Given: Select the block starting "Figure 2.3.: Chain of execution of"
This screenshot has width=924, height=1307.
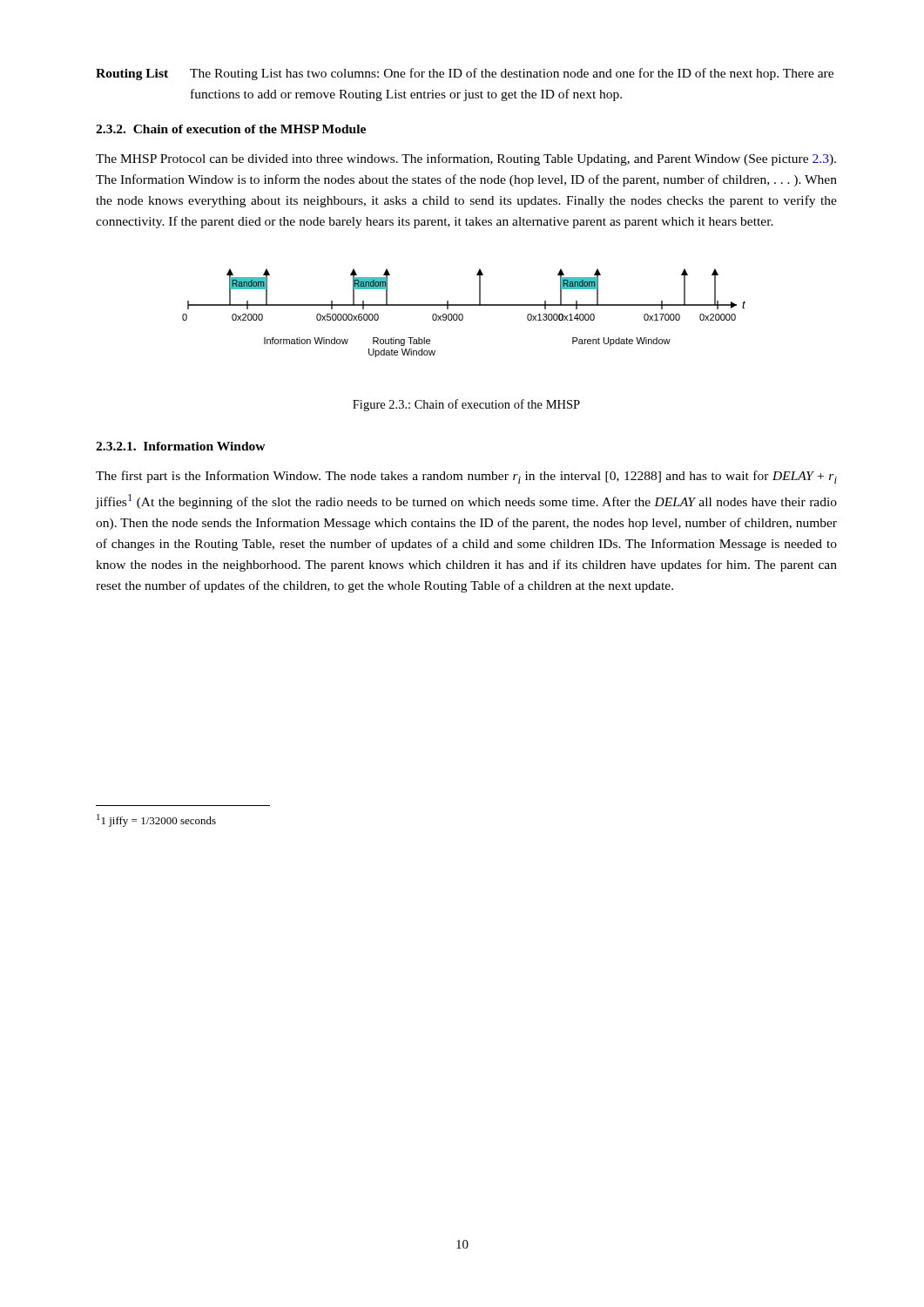Looking at the screenshot, I should pyautogui.click(x=466, y=404).
